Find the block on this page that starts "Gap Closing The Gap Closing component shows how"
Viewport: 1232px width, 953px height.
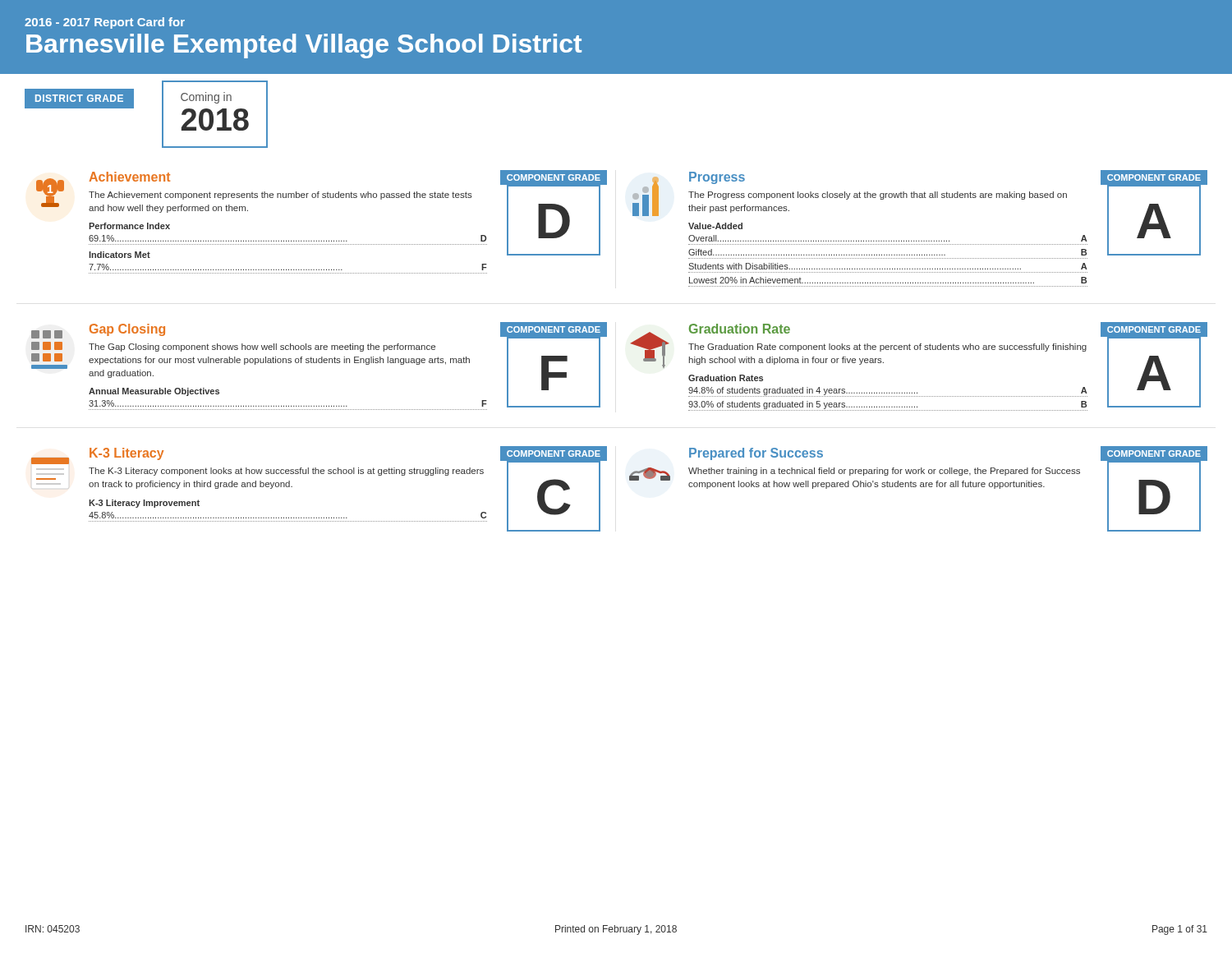click(316, 367)
